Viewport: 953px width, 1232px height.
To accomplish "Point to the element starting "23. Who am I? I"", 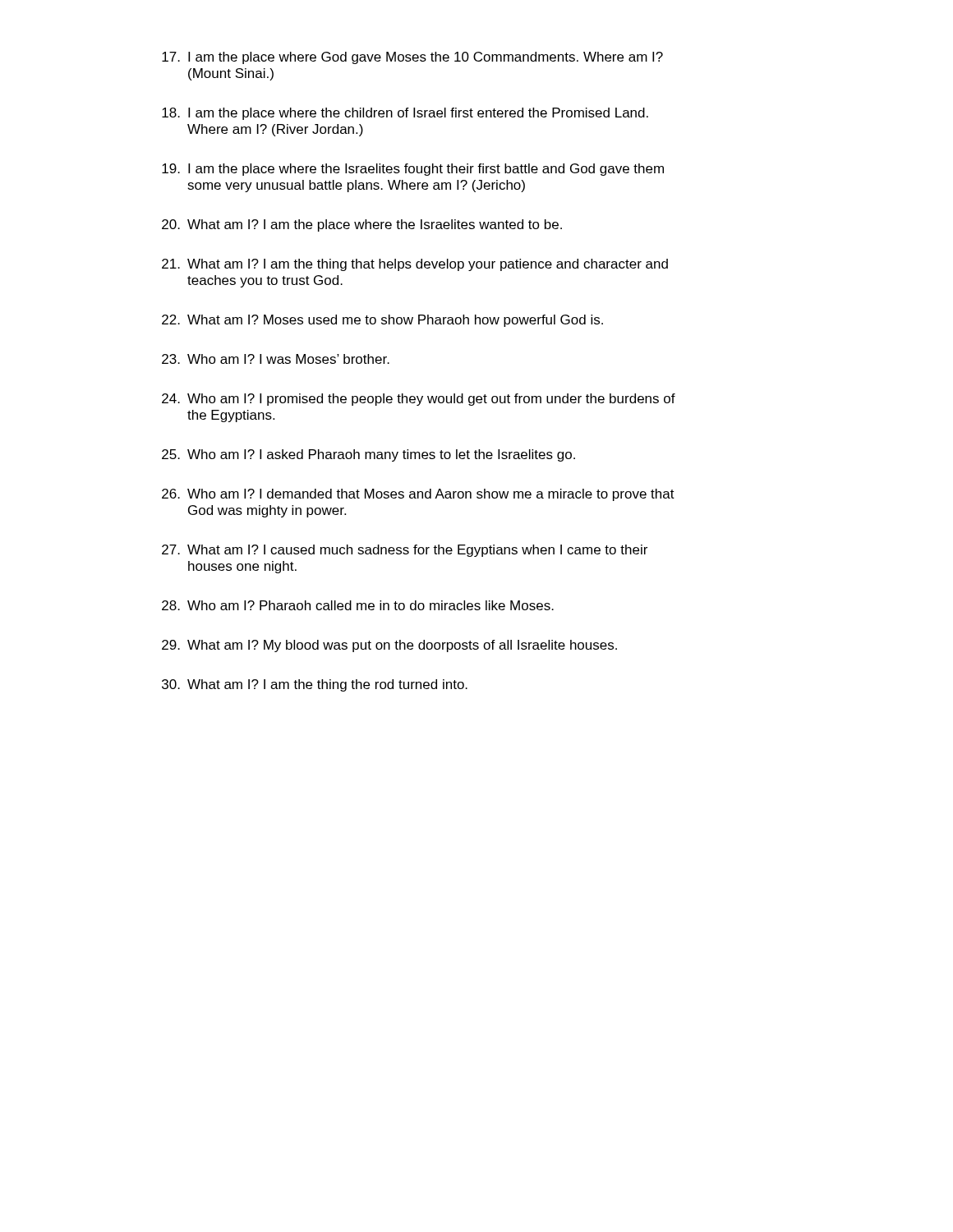I will click(276, 359).
